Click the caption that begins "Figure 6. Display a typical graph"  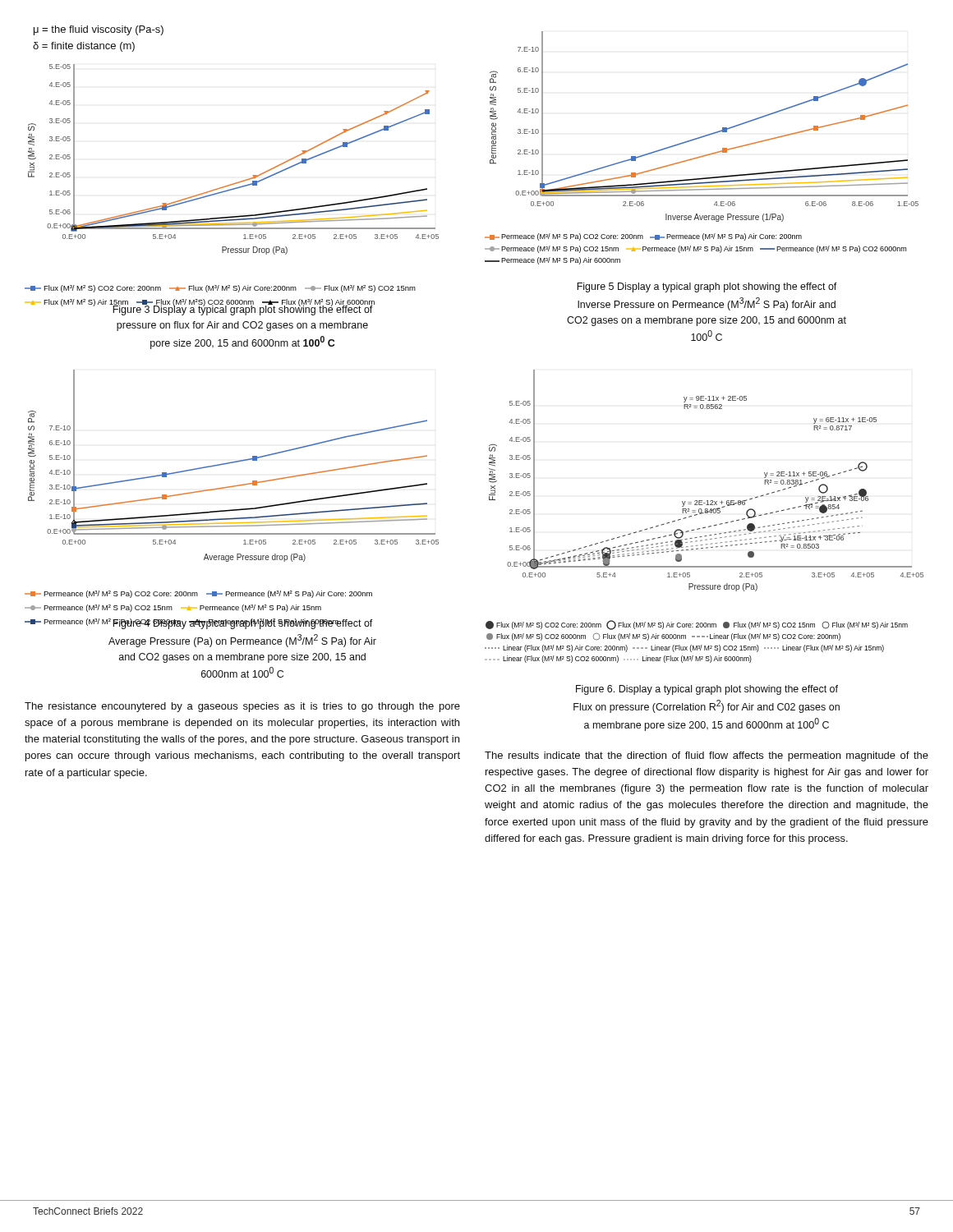click(x=707, y=707)
